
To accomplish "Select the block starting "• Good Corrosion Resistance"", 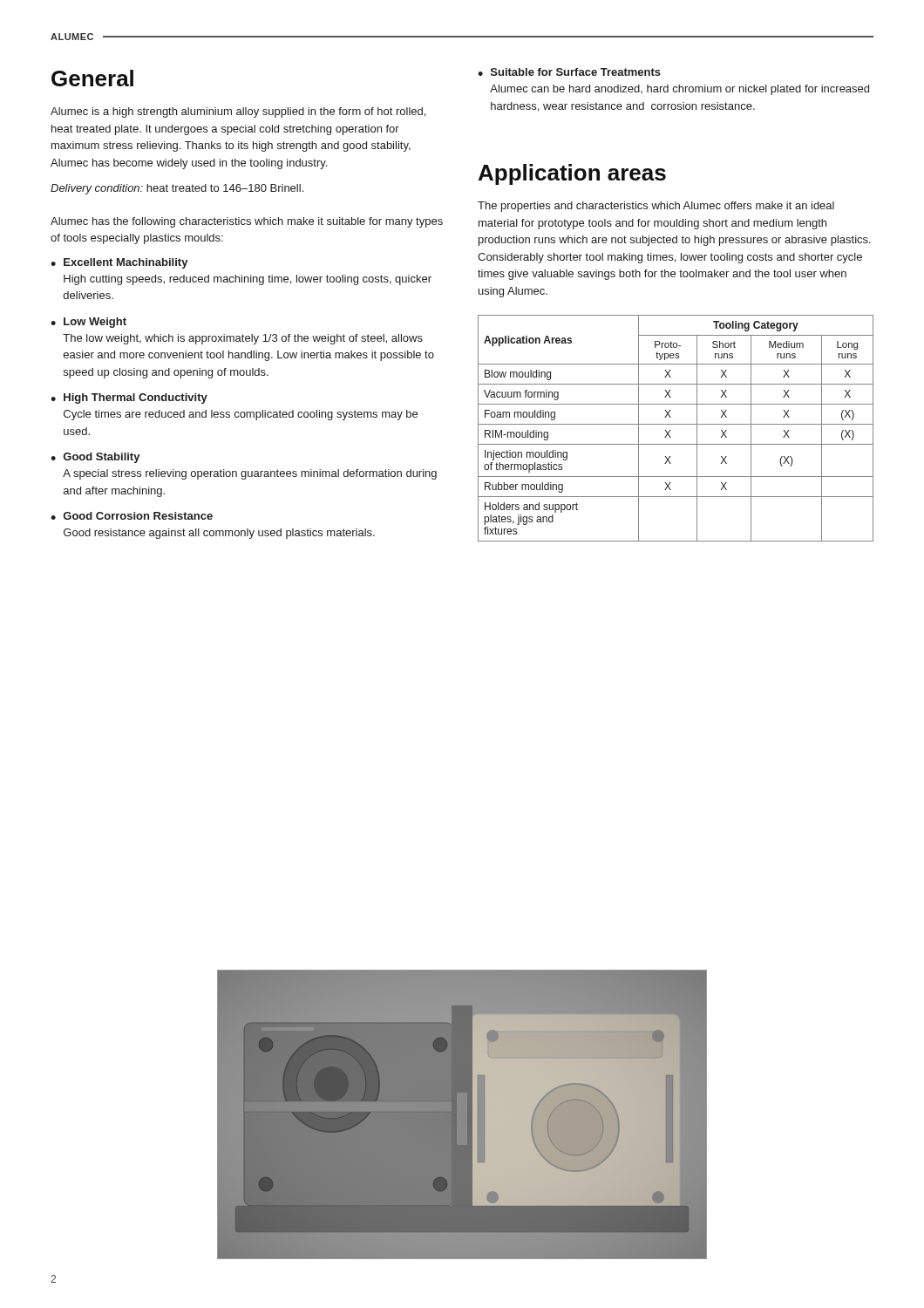I will (x=248, y=525).
